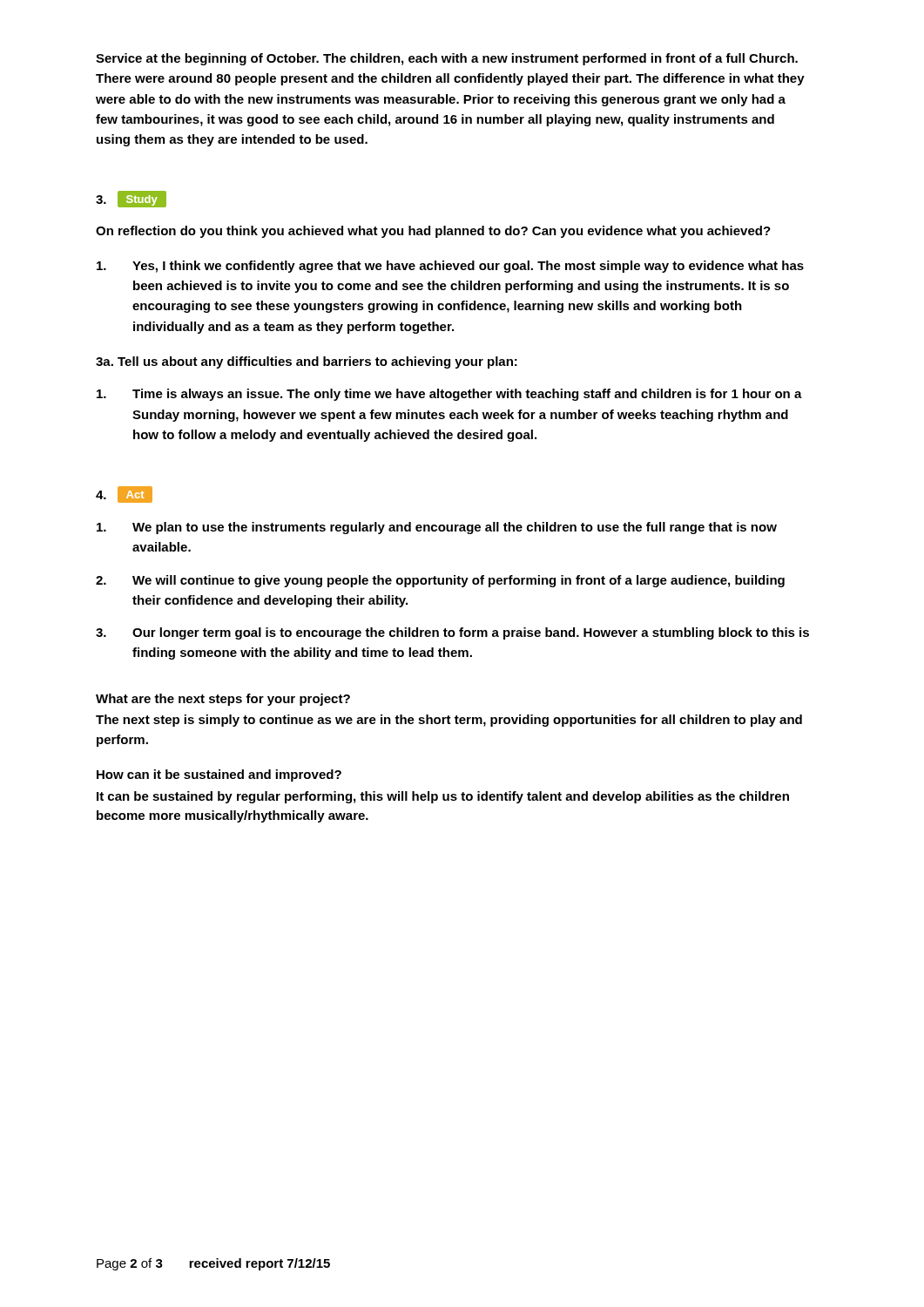Select the text block starting "Yes, I think we confidently"

coord(453,296)
